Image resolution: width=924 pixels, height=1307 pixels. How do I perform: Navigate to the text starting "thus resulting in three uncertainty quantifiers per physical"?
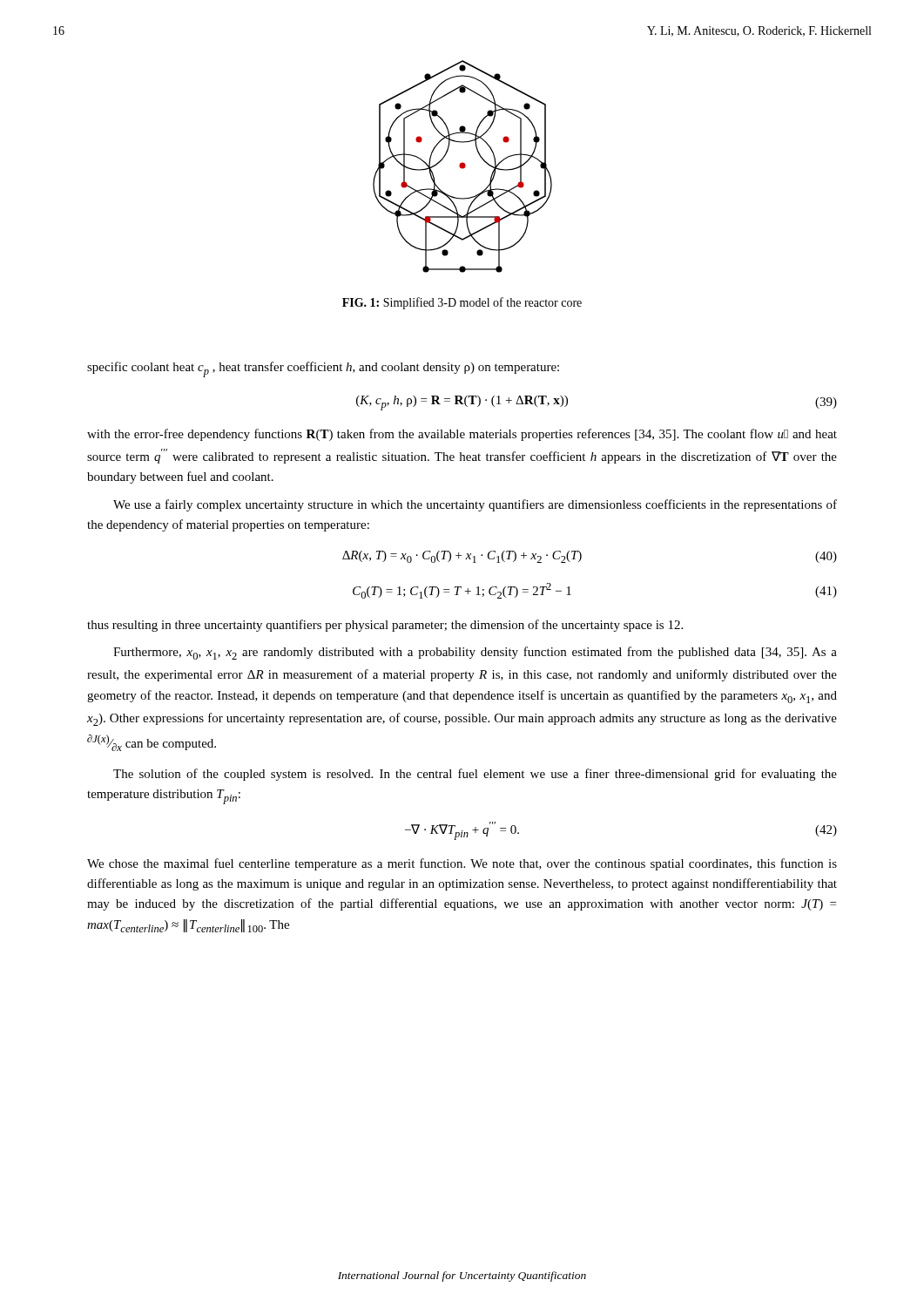point(385,625)
